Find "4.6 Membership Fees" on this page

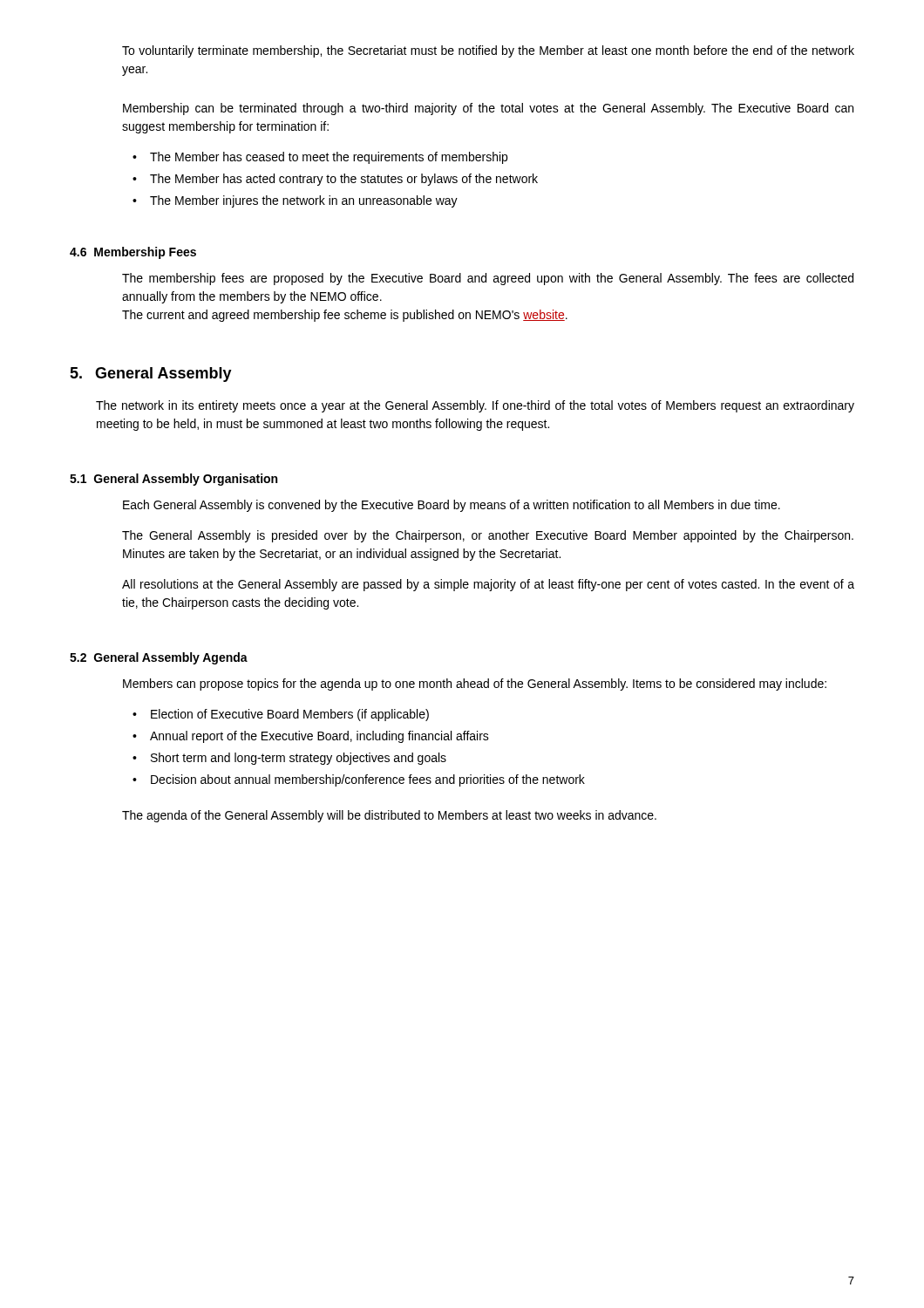pyautogui.click(x=133, y=252)
